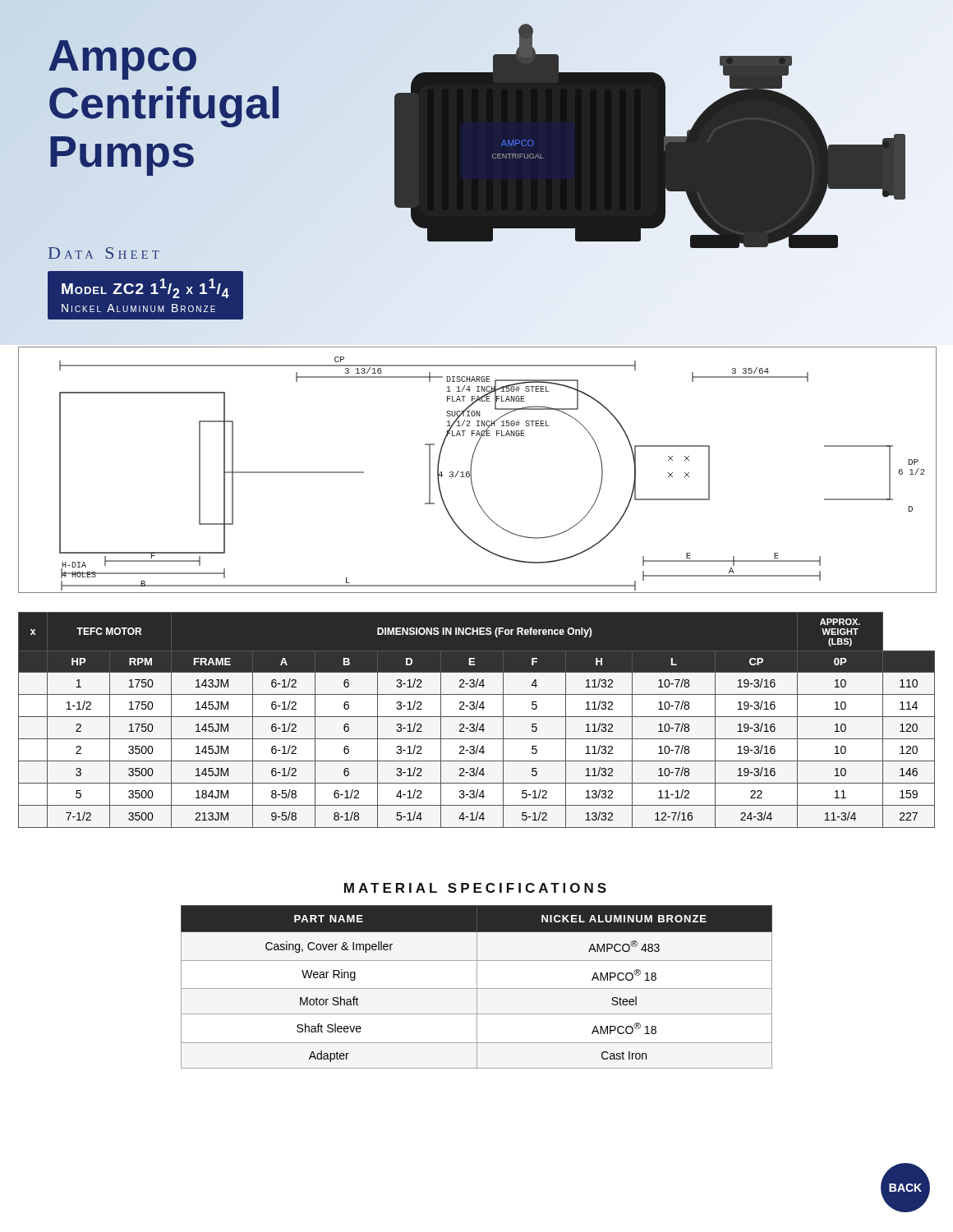
Task: Click on the table containing "Casing, Cover &"
Action: point(476,987)
